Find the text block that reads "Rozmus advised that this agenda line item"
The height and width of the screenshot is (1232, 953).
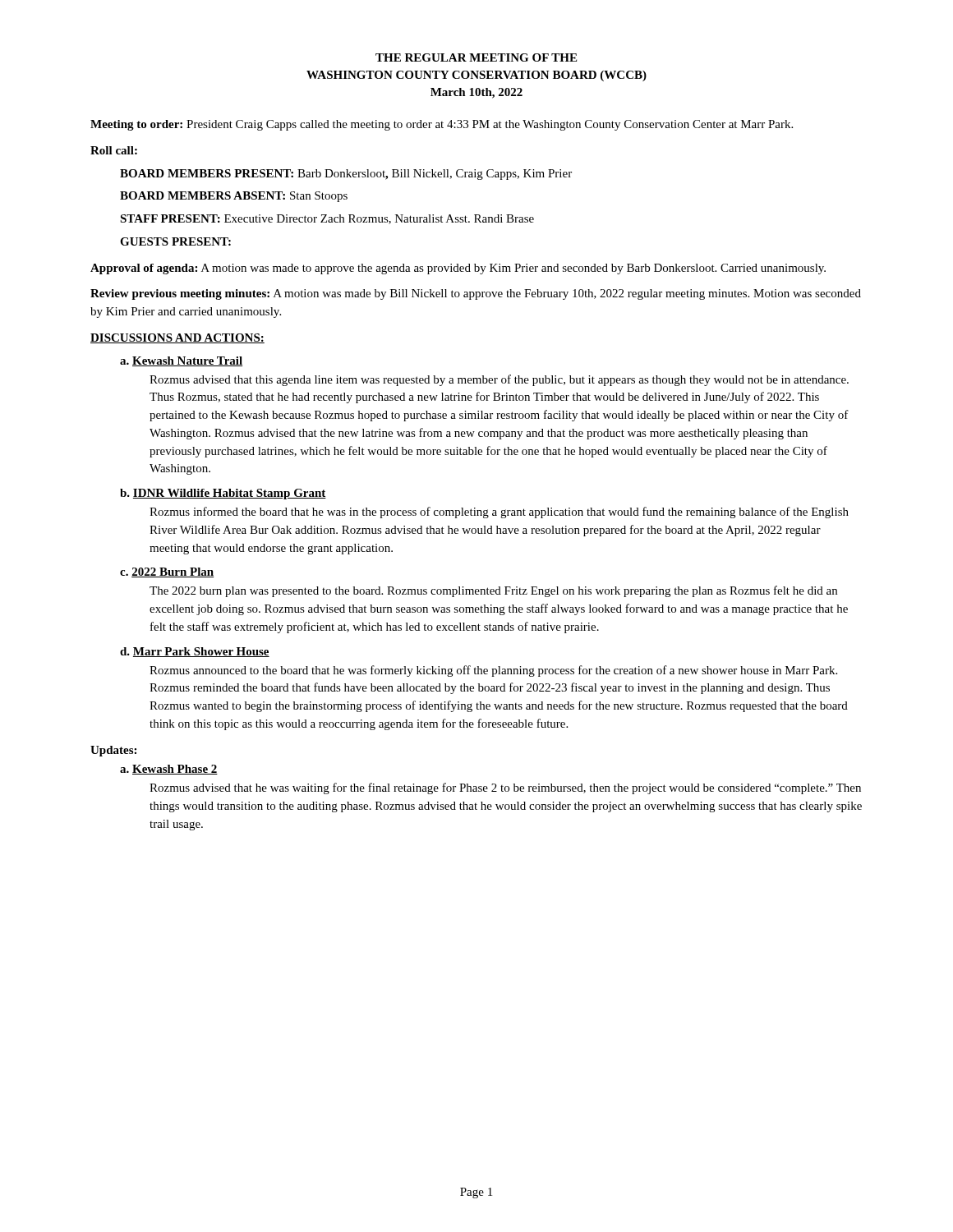tap(506, 424)
